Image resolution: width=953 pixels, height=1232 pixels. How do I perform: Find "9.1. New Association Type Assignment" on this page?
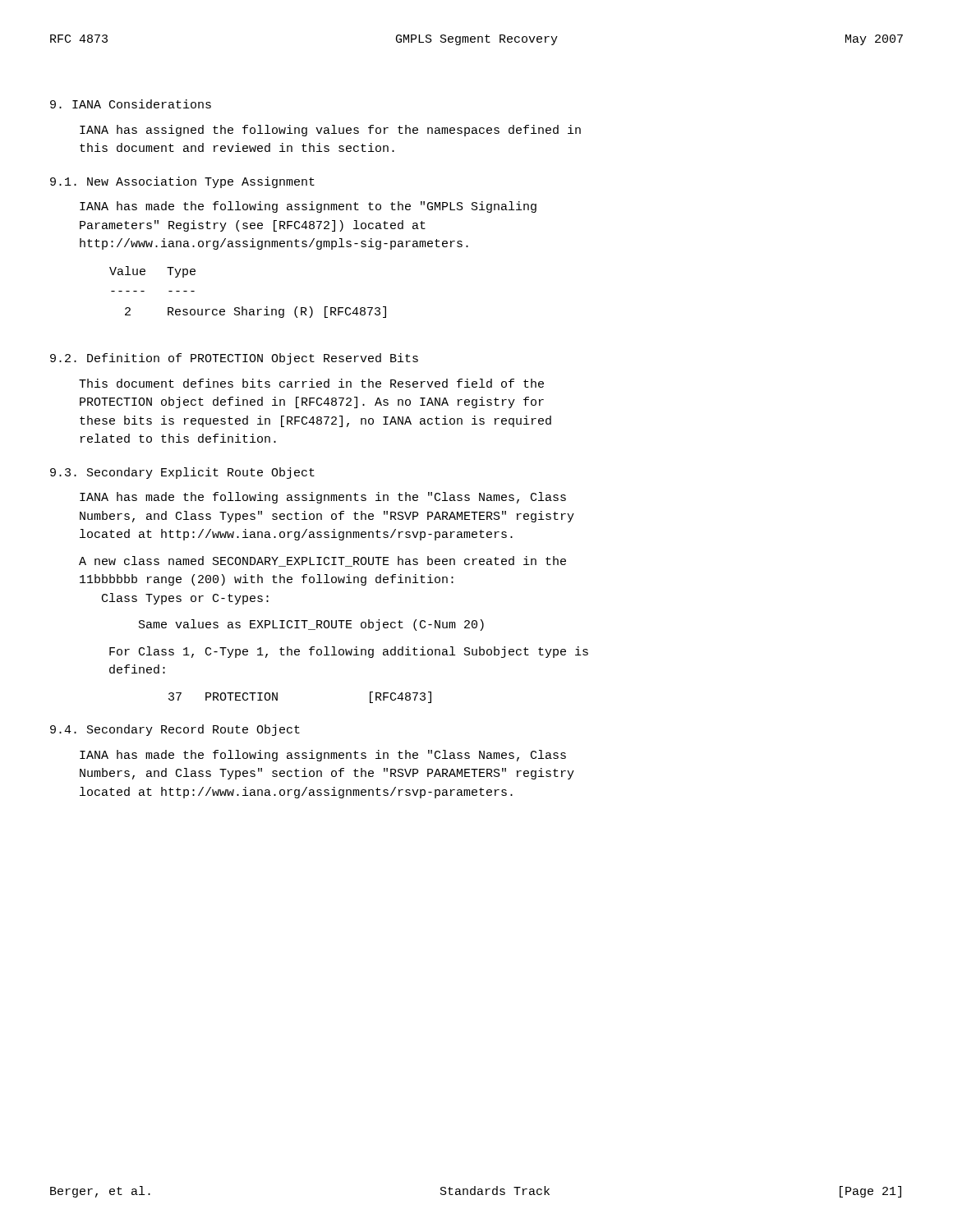(182, 182)
